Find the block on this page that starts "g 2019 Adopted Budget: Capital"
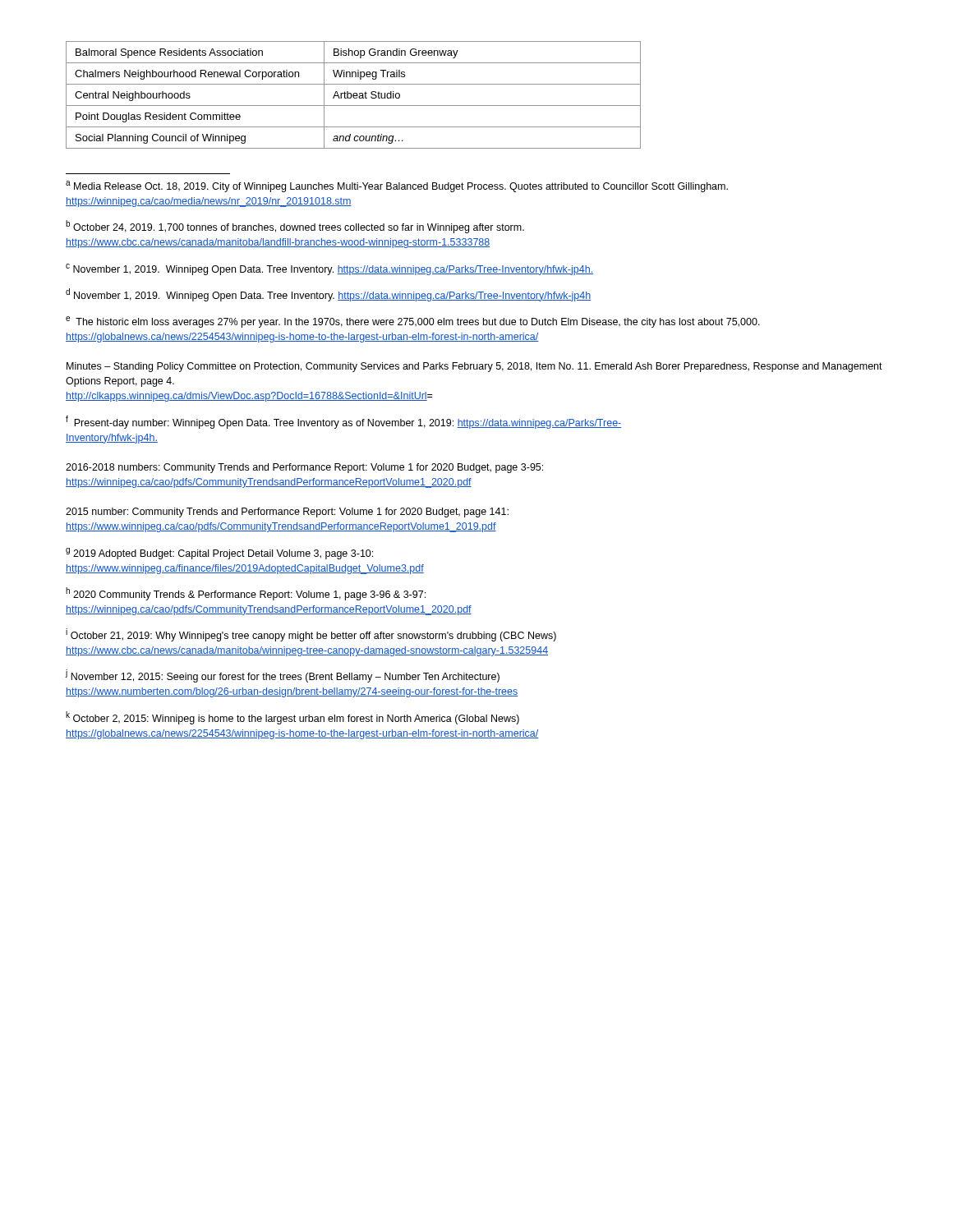 [x=245, y=560]
